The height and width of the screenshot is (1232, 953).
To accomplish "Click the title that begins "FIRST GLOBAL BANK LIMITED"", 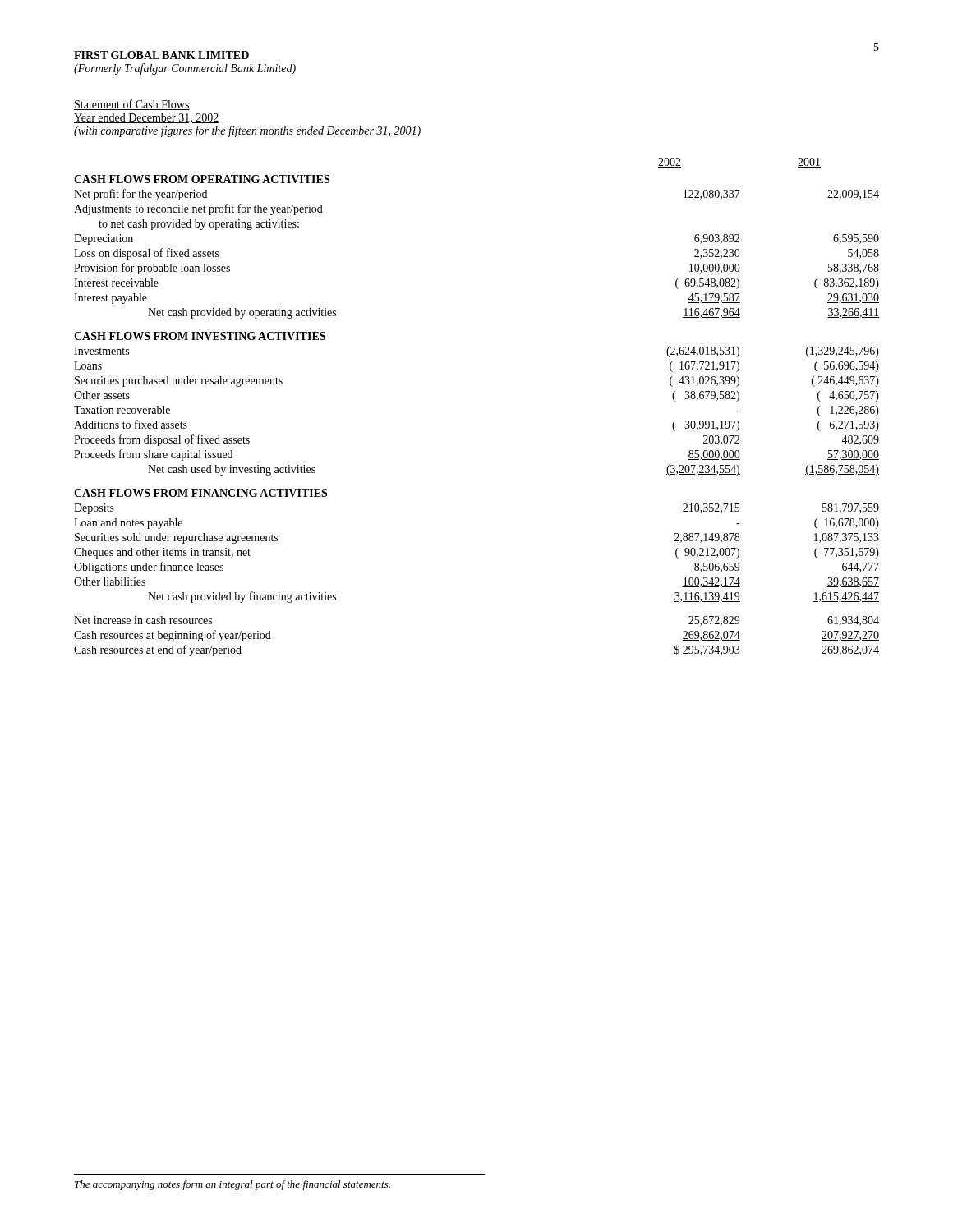I will point(148,54).
